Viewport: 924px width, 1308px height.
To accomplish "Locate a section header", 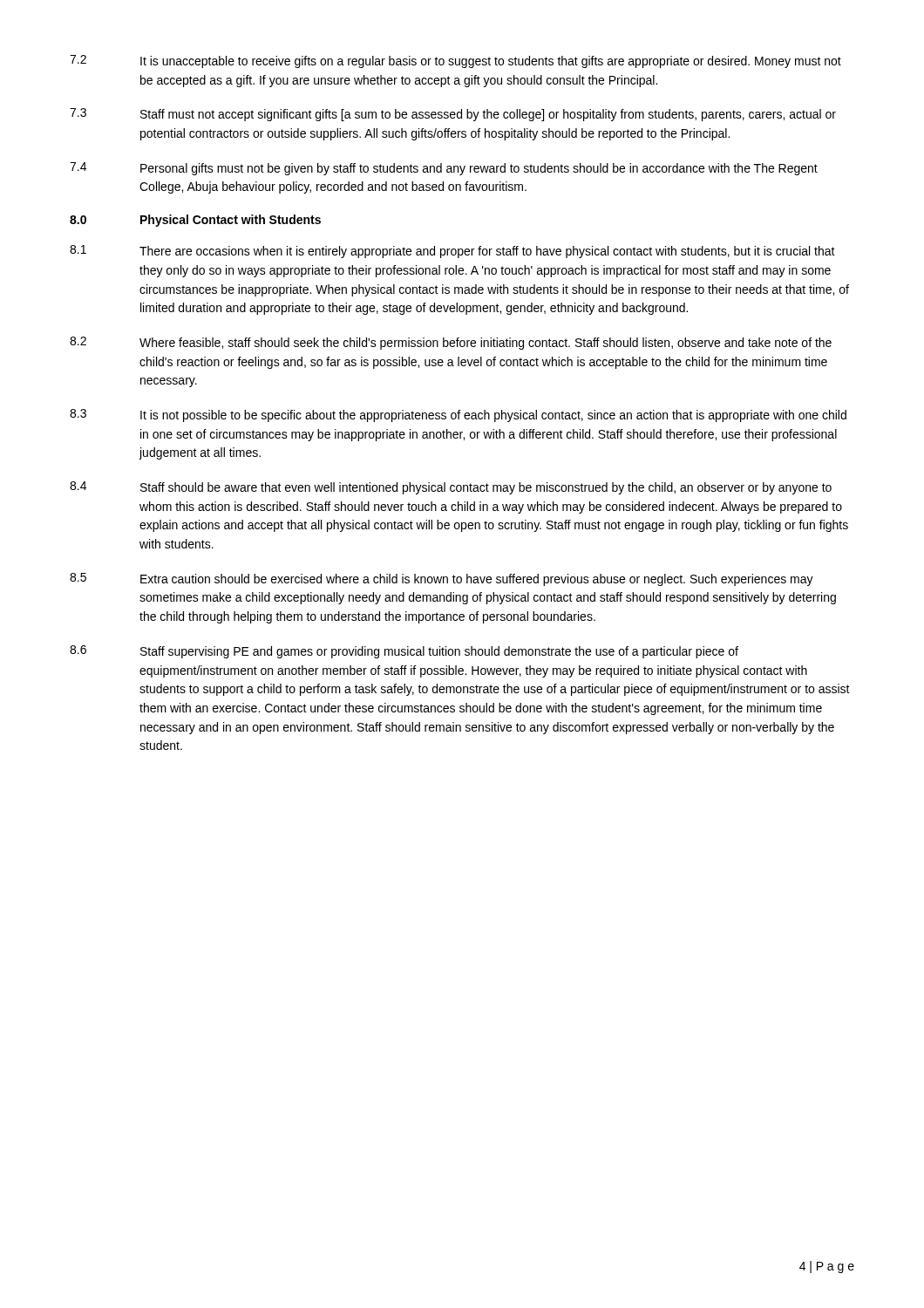I will tap(195, 220).
